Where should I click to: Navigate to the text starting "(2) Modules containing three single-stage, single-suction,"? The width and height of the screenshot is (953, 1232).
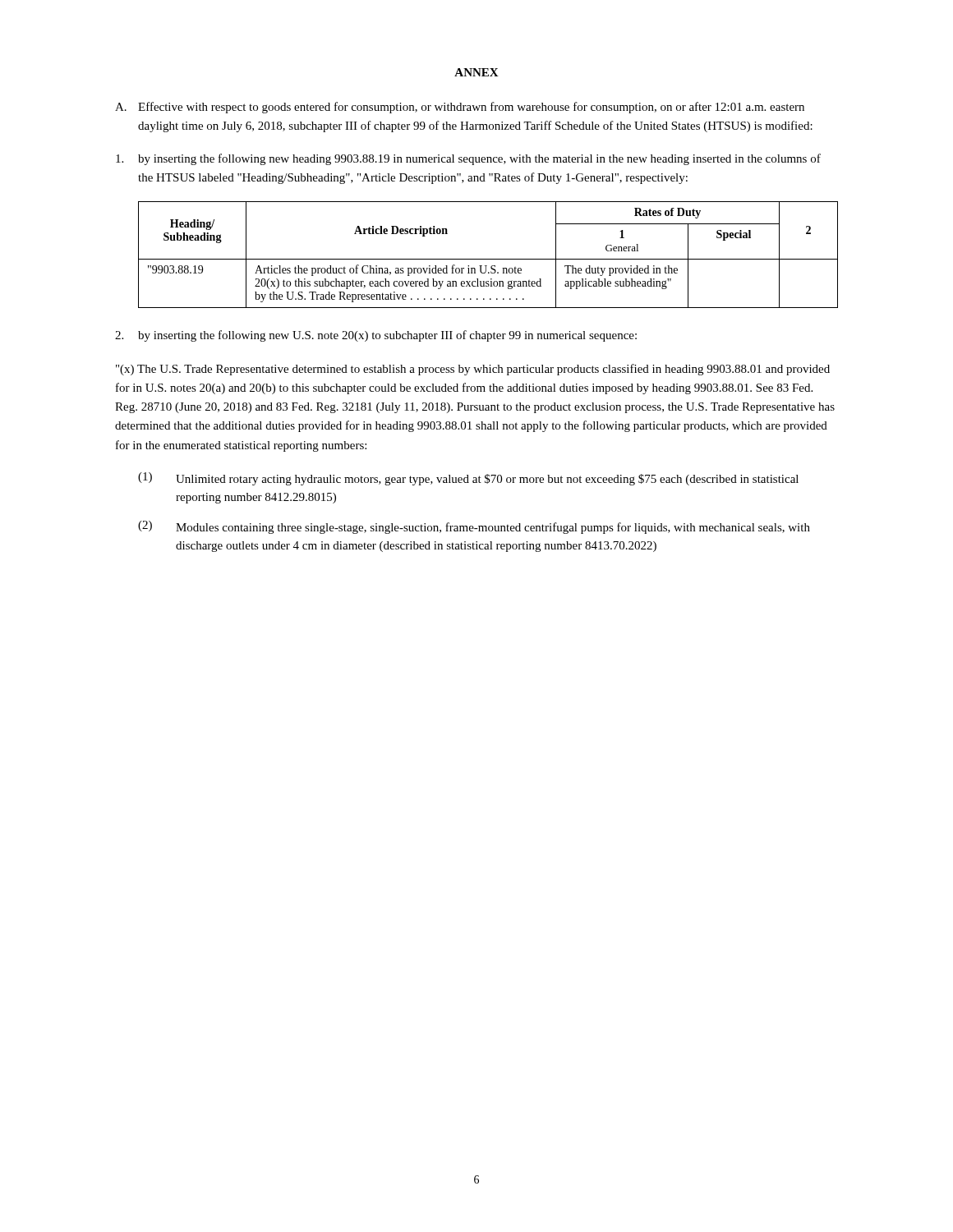click(488, 537)
